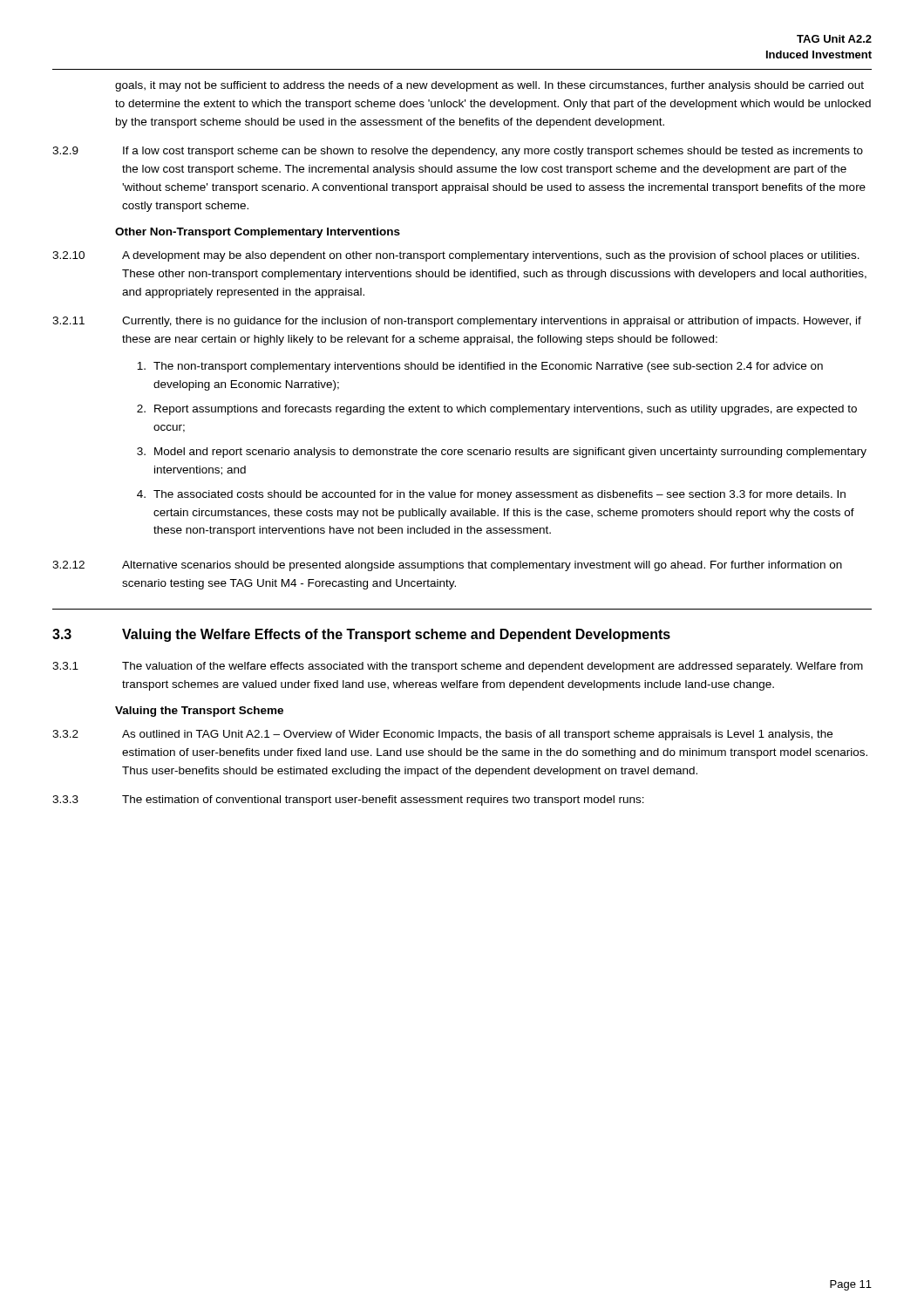Navigate to the text block starting "Valuing the Transport Scheme"
This screenshot has width=924, height=1308.
(x=199, y=711)
